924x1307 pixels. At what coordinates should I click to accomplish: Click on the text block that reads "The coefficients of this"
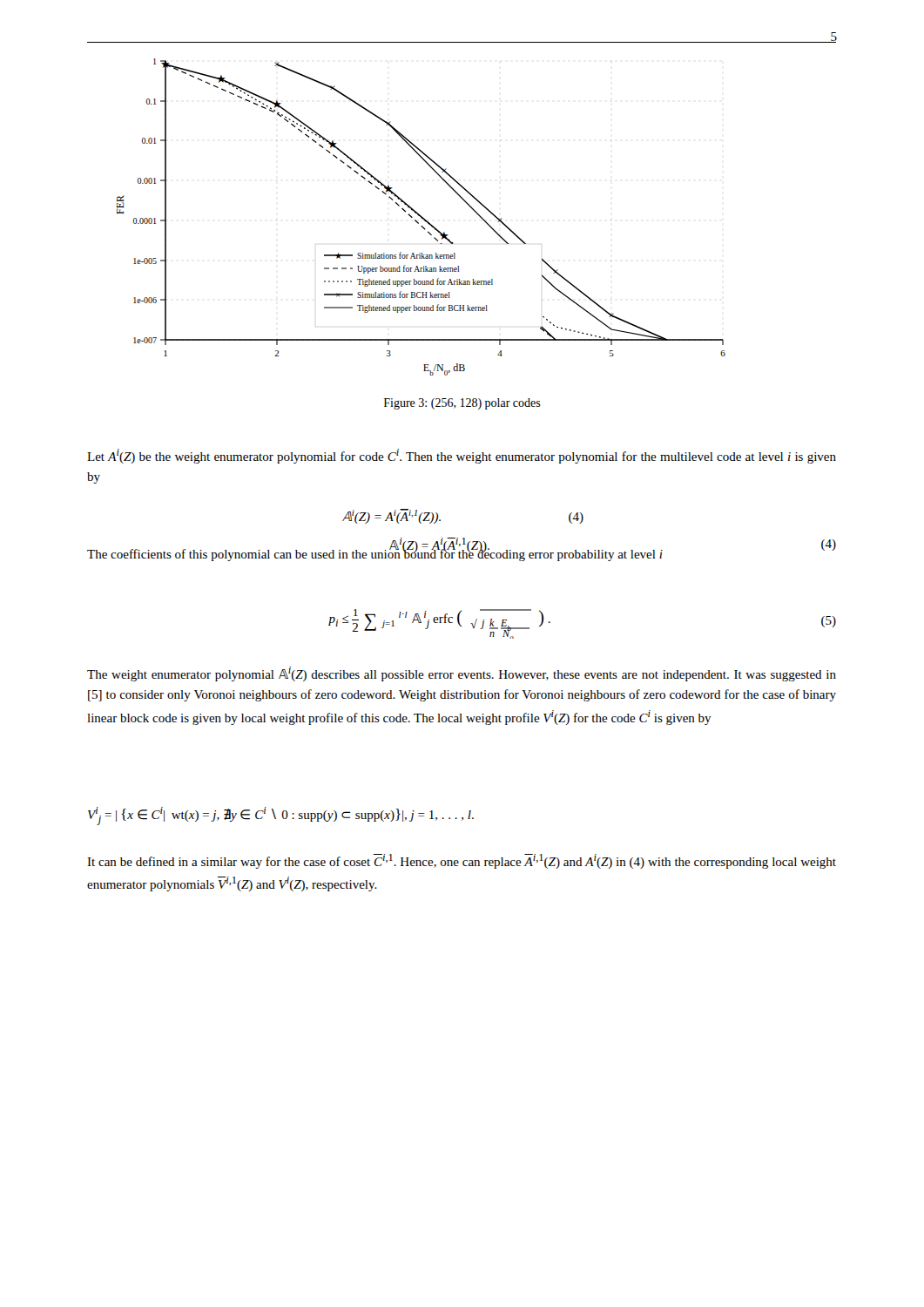click(x=375, y=554)
